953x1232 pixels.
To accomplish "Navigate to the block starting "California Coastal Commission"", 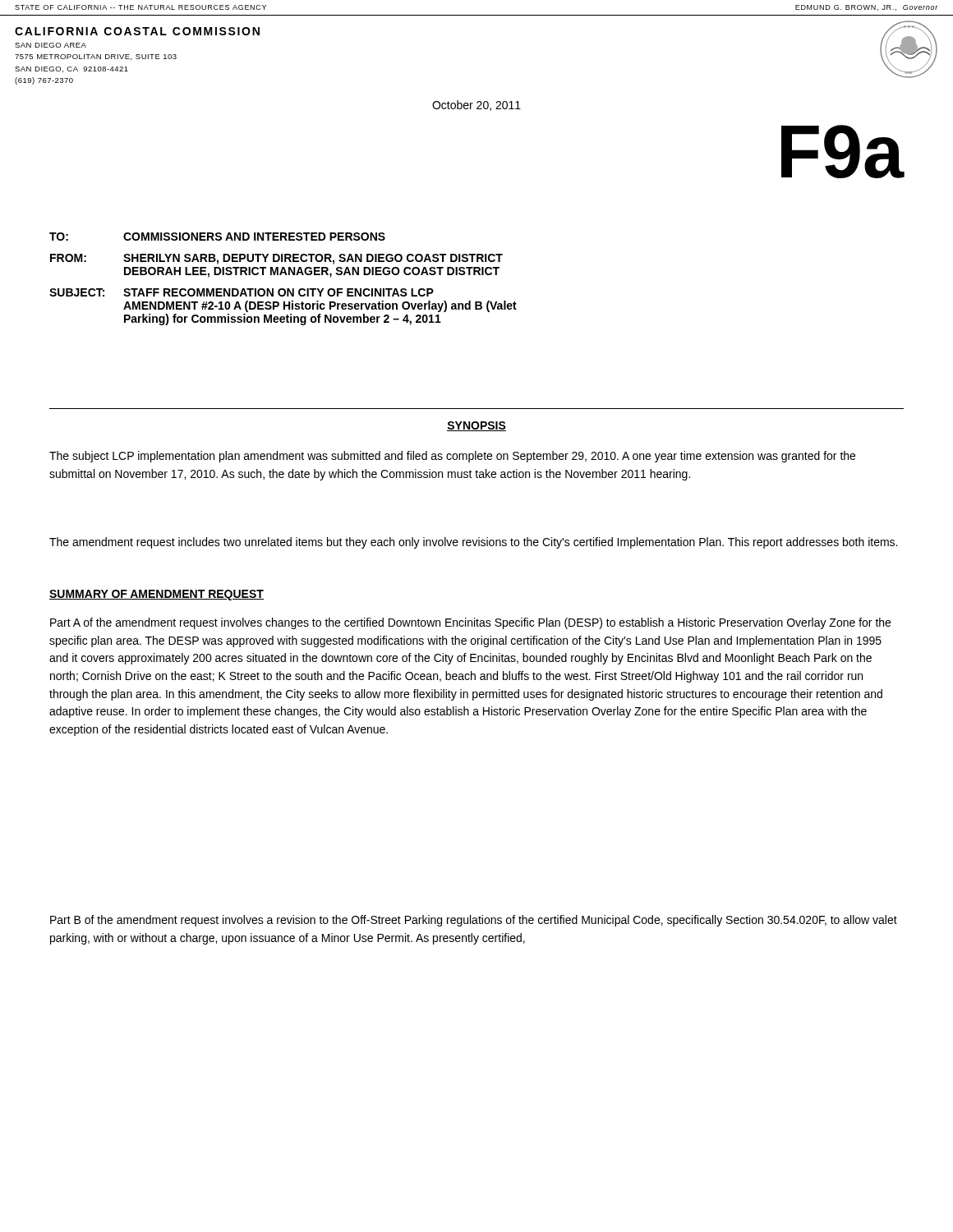I will [x=138, y=55].
